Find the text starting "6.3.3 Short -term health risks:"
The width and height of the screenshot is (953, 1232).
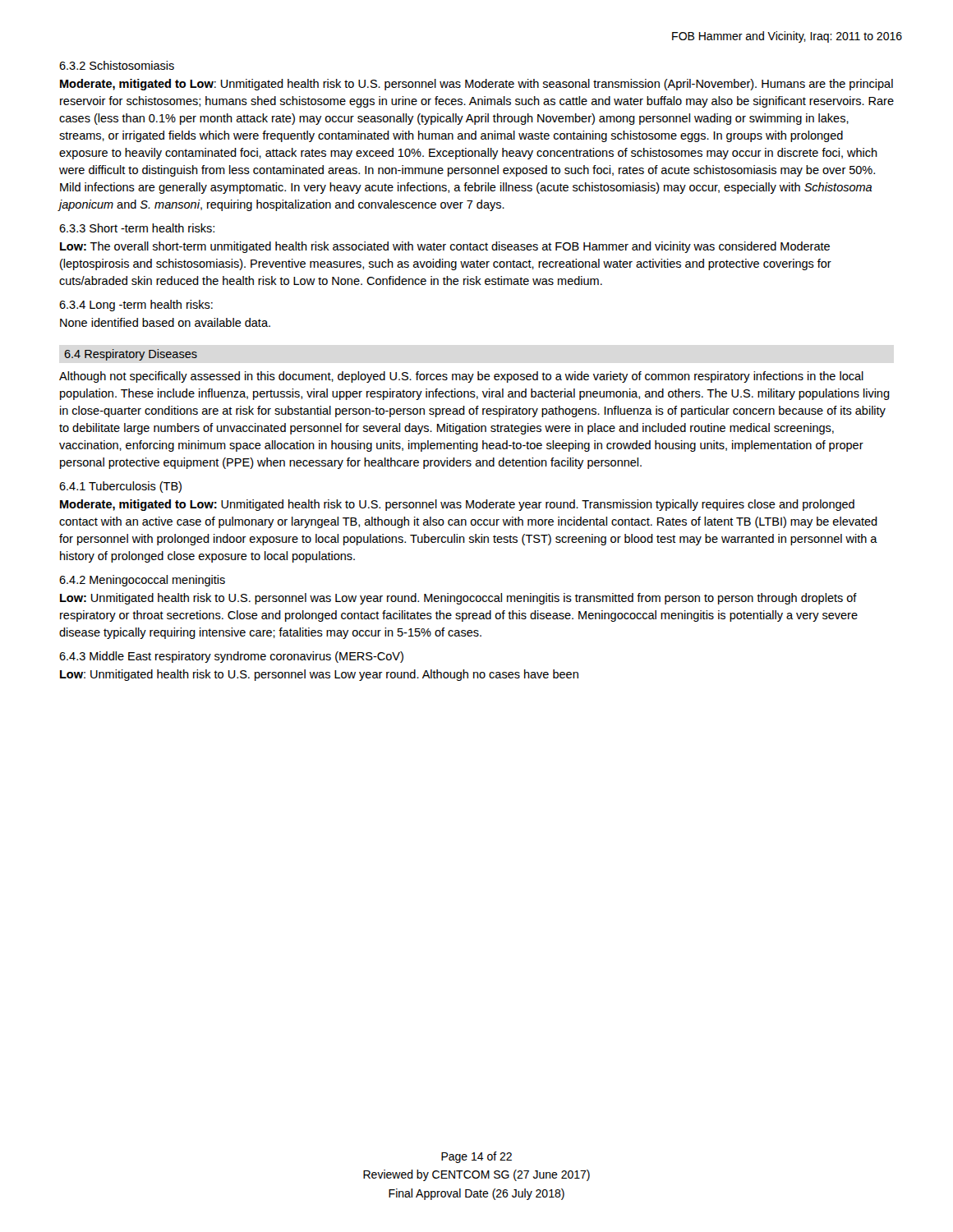pos(137,228)
